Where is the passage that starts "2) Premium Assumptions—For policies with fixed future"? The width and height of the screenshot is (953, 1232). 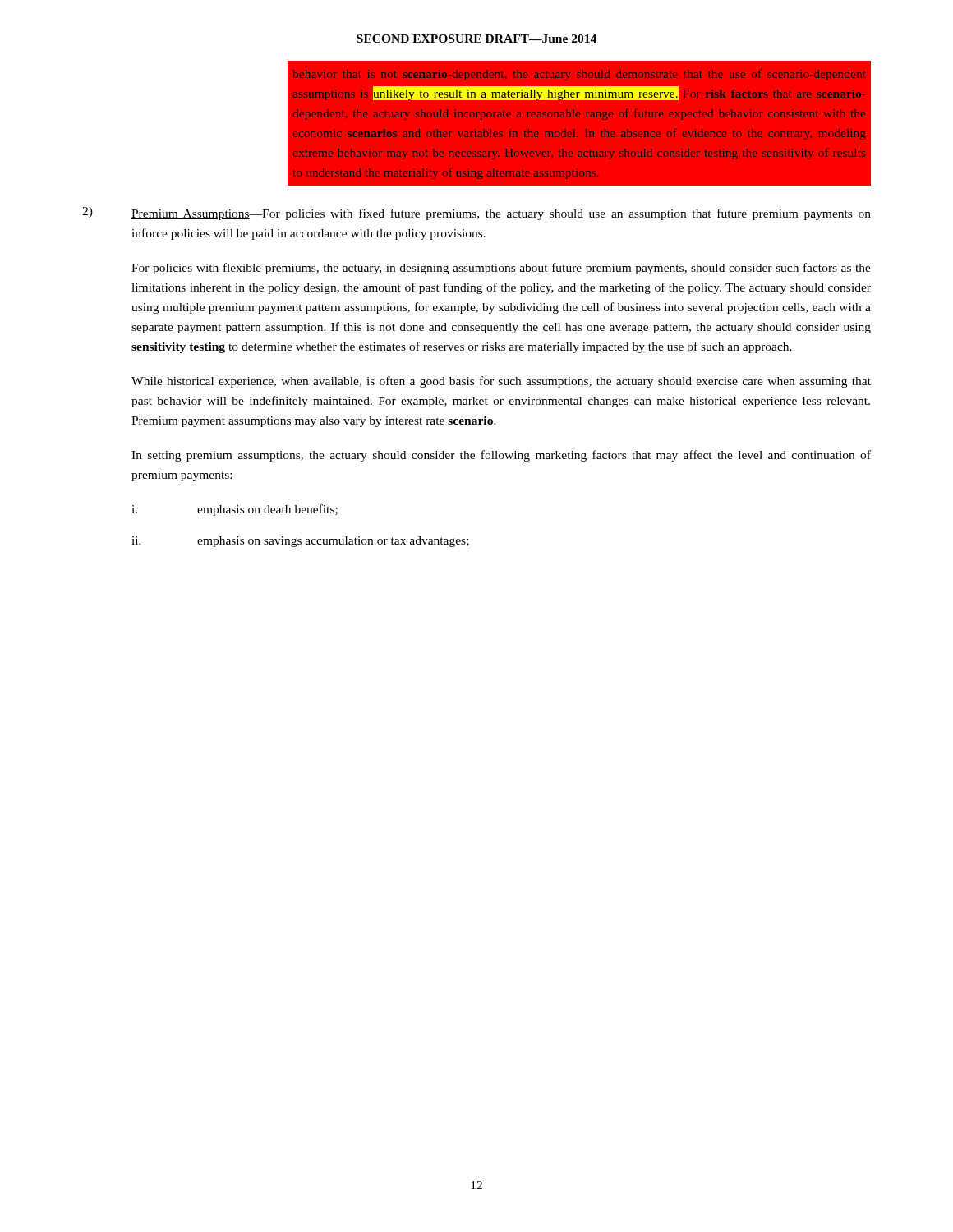tap(476, 383)
